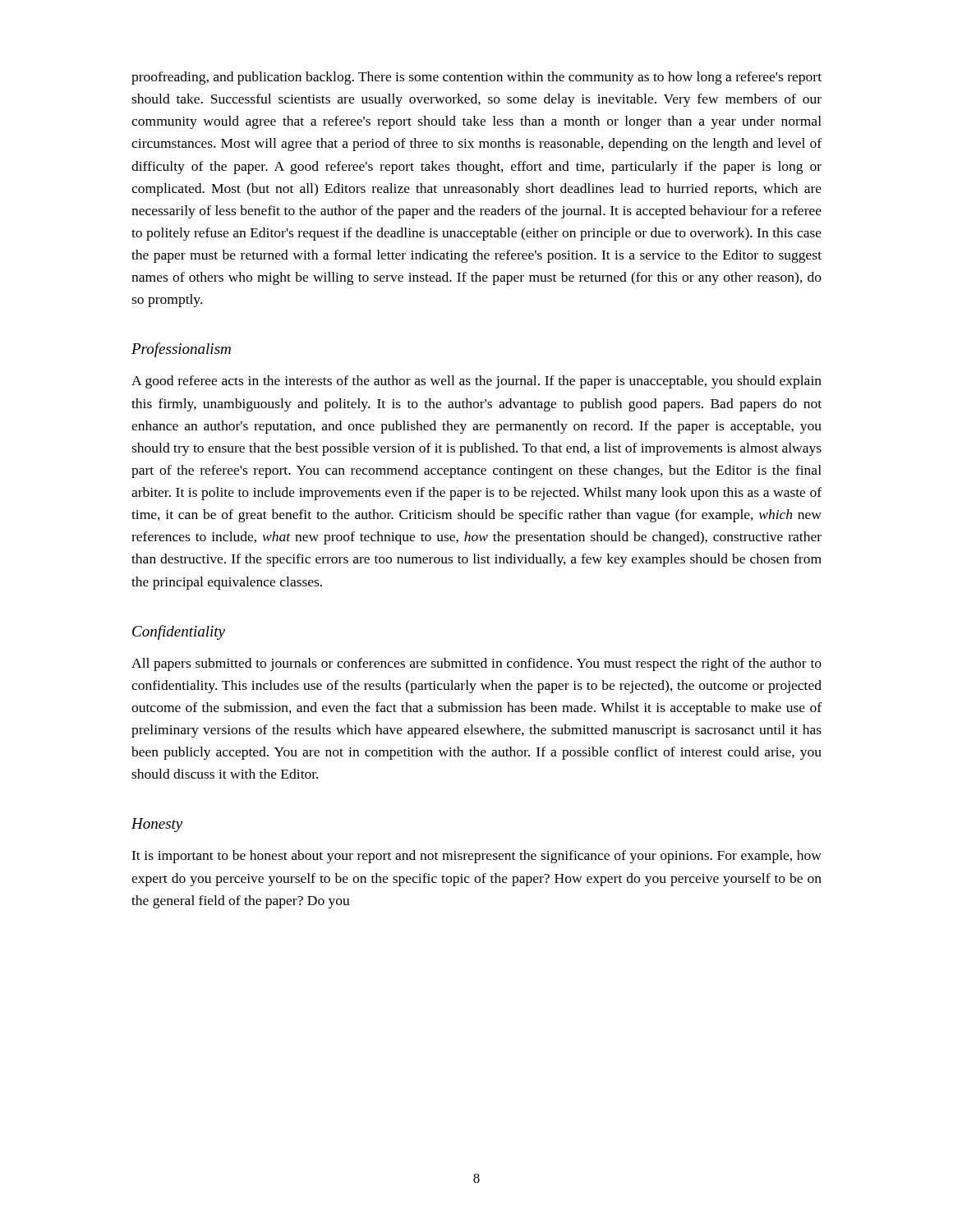The image size is (953, 1232).
Task: Navigate to the block starting "A good referee acts in the"
Action: (476, 481)
